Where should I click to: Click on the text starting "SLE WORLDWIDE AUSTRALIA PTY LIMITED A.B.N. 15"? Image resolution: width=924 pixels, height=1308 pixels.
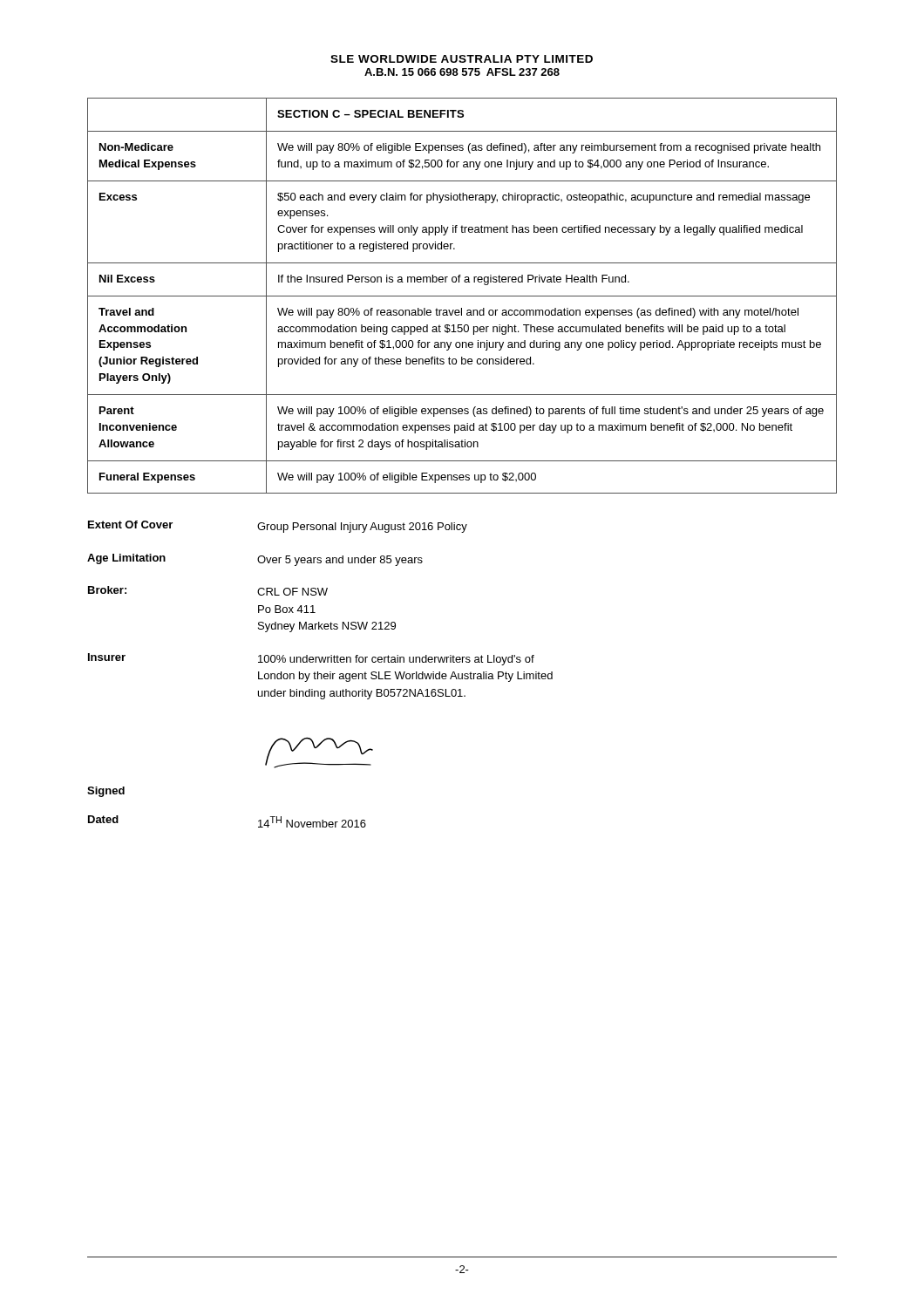462,65
